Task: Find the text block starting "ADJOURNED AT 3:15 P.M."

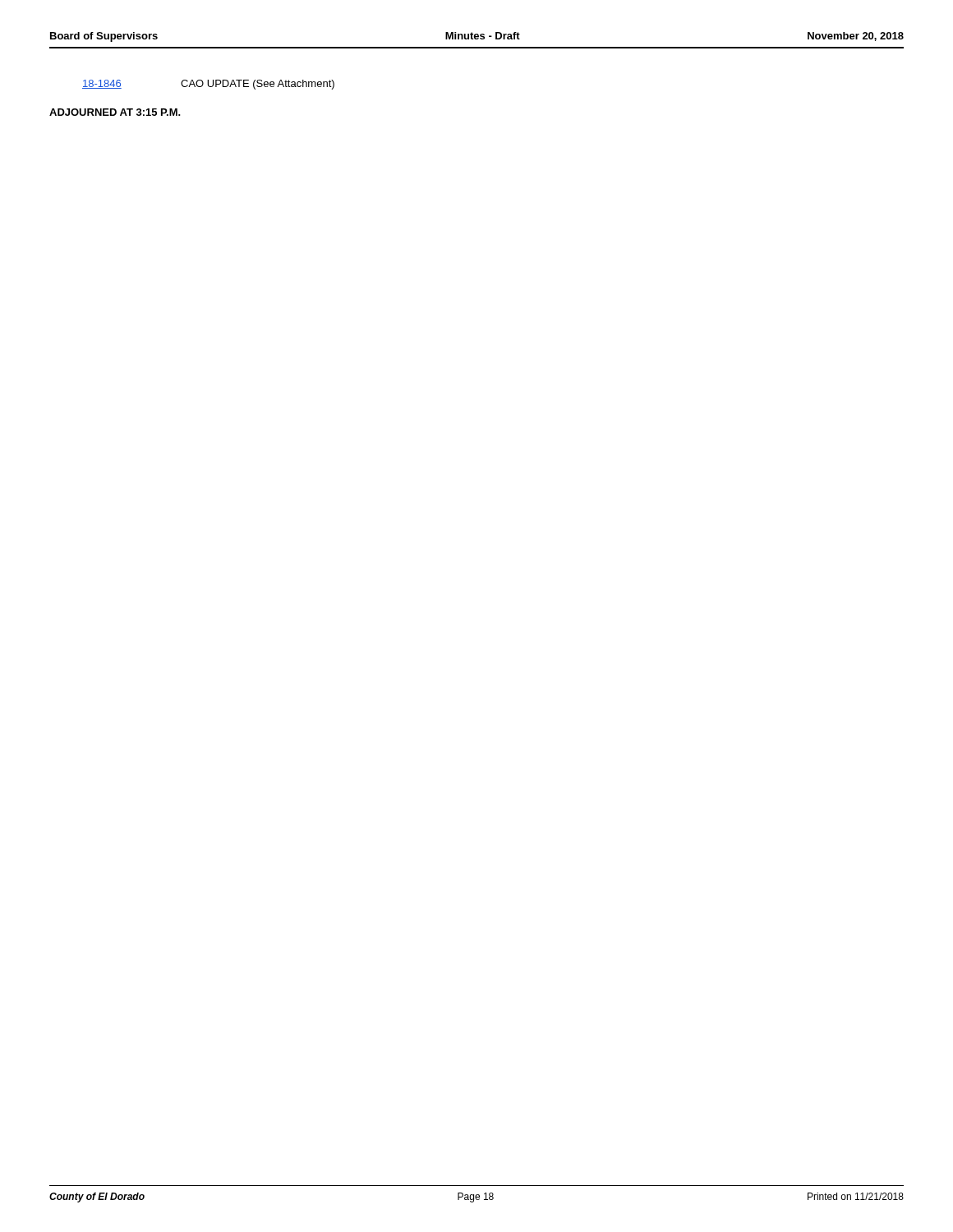Action: (115, 112)
